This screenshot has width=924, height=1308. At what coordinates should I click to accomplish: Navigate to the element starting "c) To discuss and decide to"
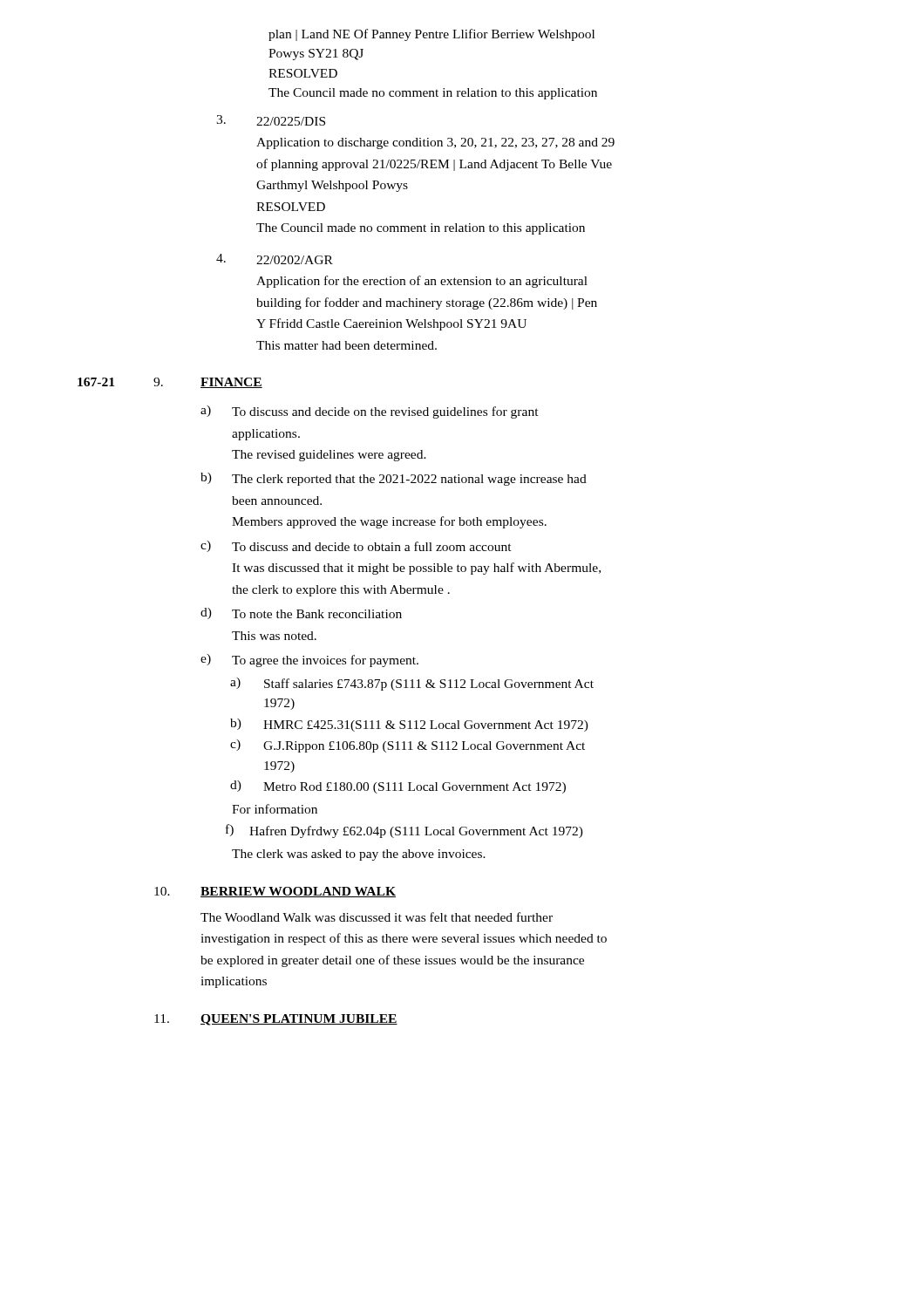[536, 568]
